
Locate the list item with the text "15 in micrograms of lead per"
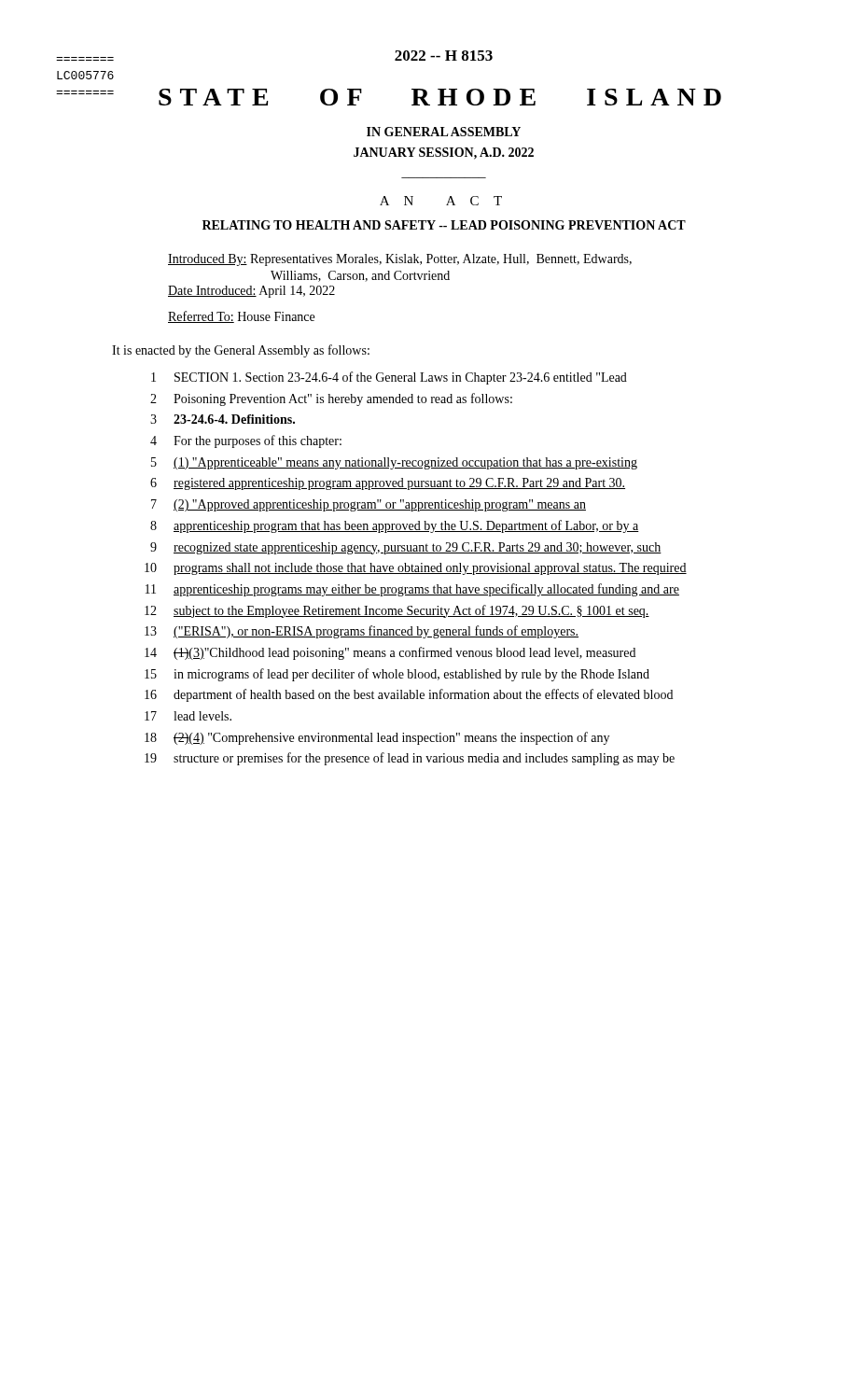coord(444,674)
